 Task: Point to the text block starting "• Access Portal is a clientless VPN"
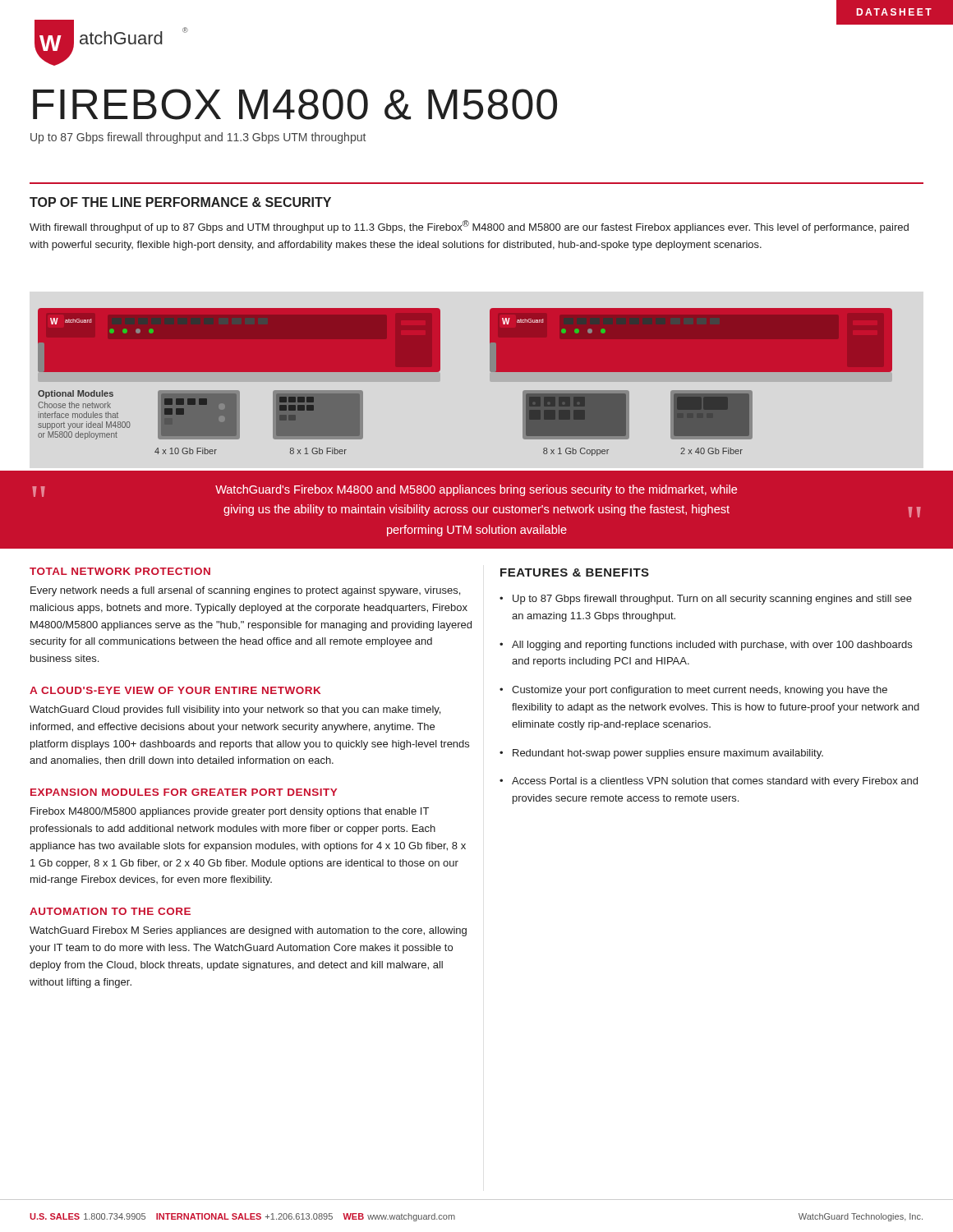pyautogui.click(x=709, y=789)
